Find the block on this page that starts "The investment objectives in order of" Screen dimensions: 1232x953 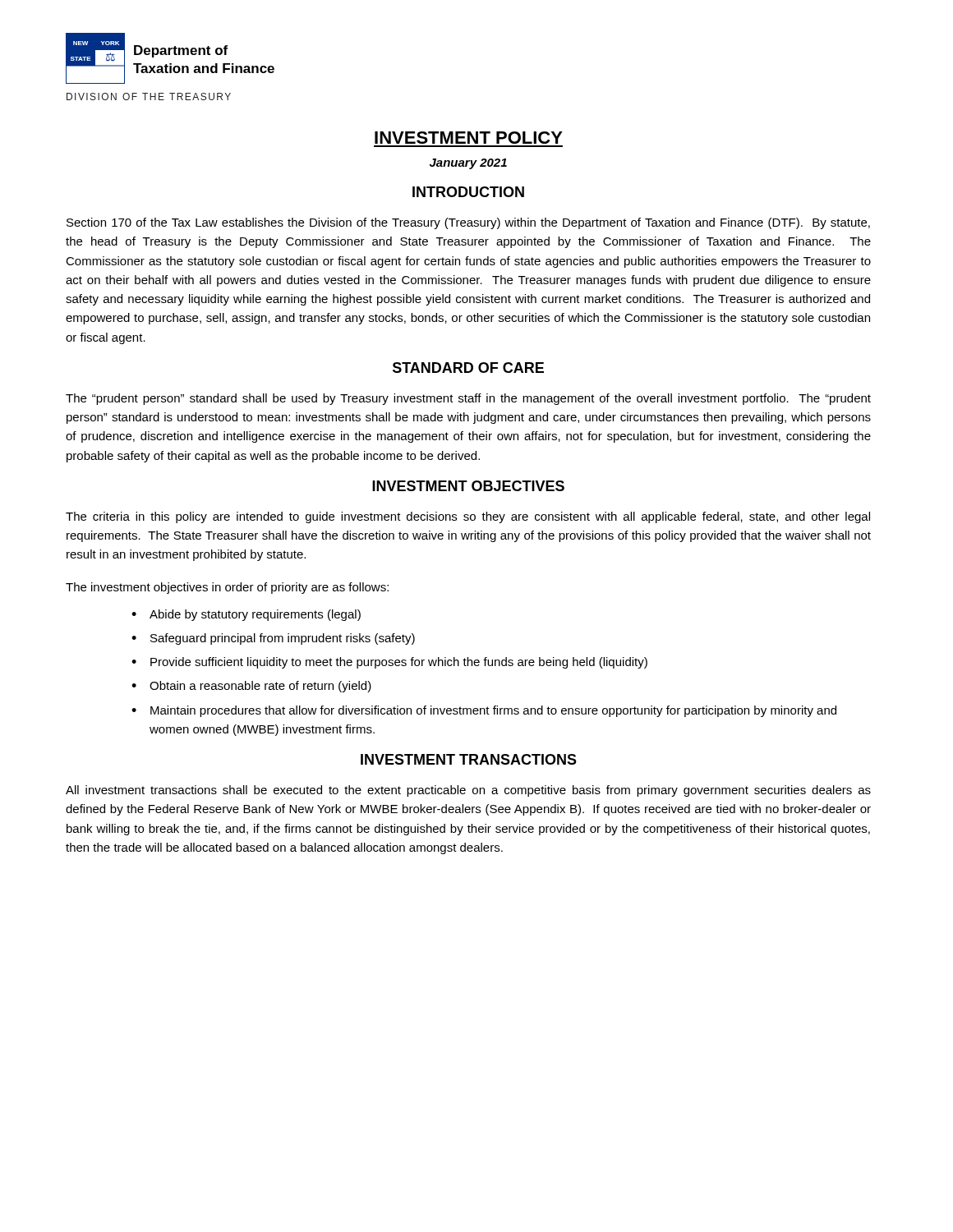click(x=228, y=586)
